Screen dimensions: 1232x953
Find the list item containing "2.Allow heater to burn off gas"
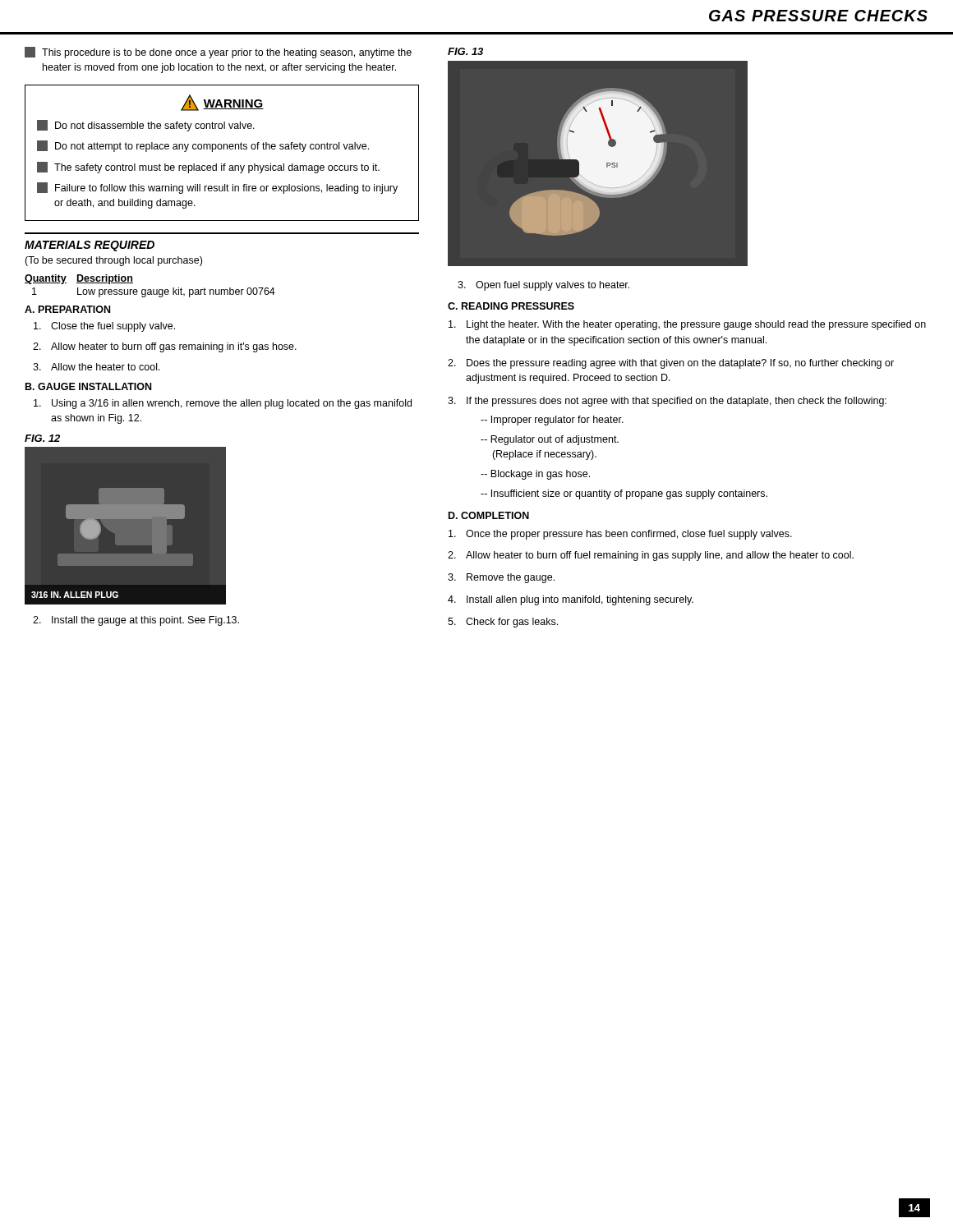pos(165,347)
